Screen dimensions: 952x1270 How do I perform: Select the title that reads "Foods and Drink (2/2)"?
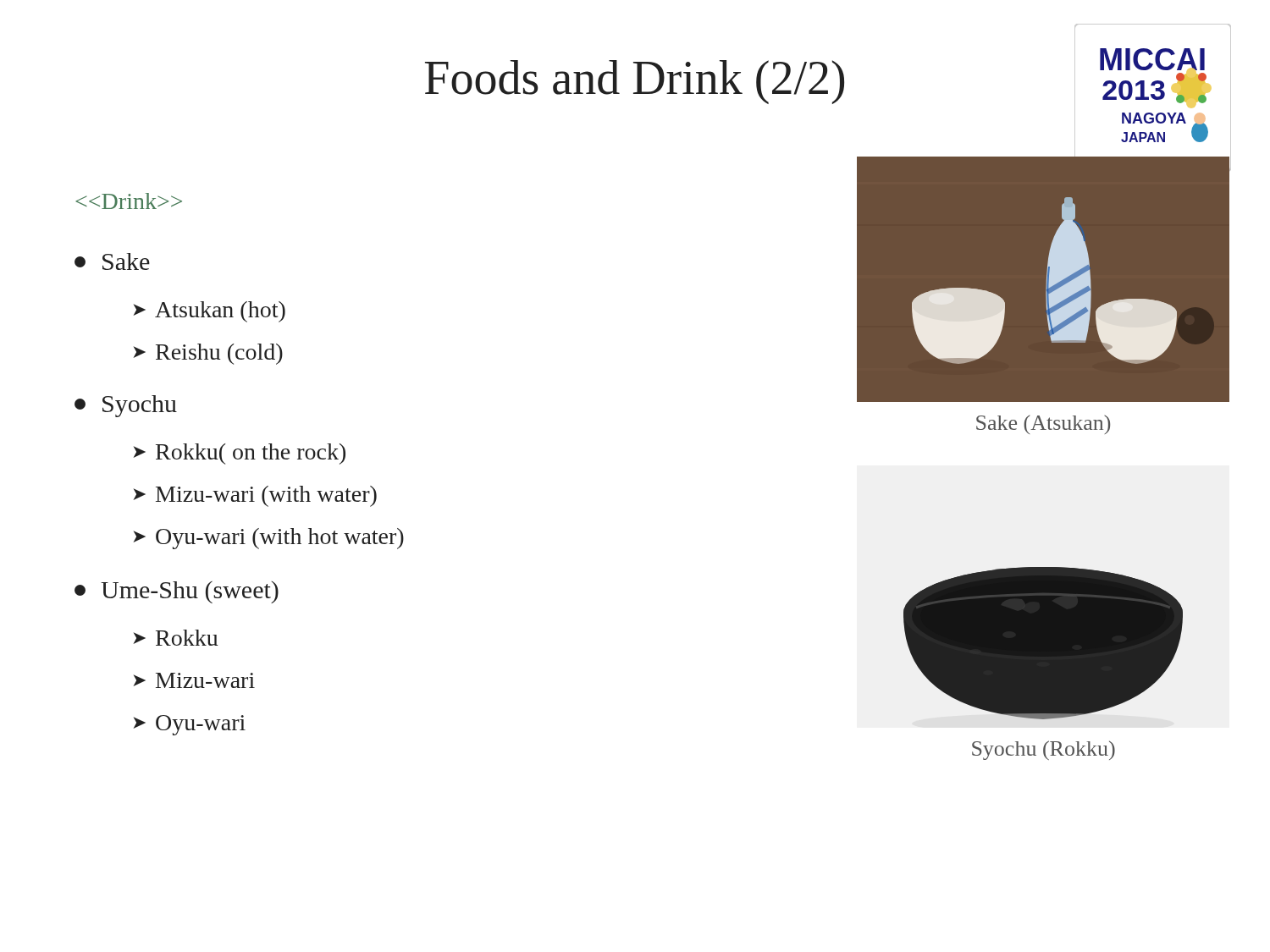[635, 78]
